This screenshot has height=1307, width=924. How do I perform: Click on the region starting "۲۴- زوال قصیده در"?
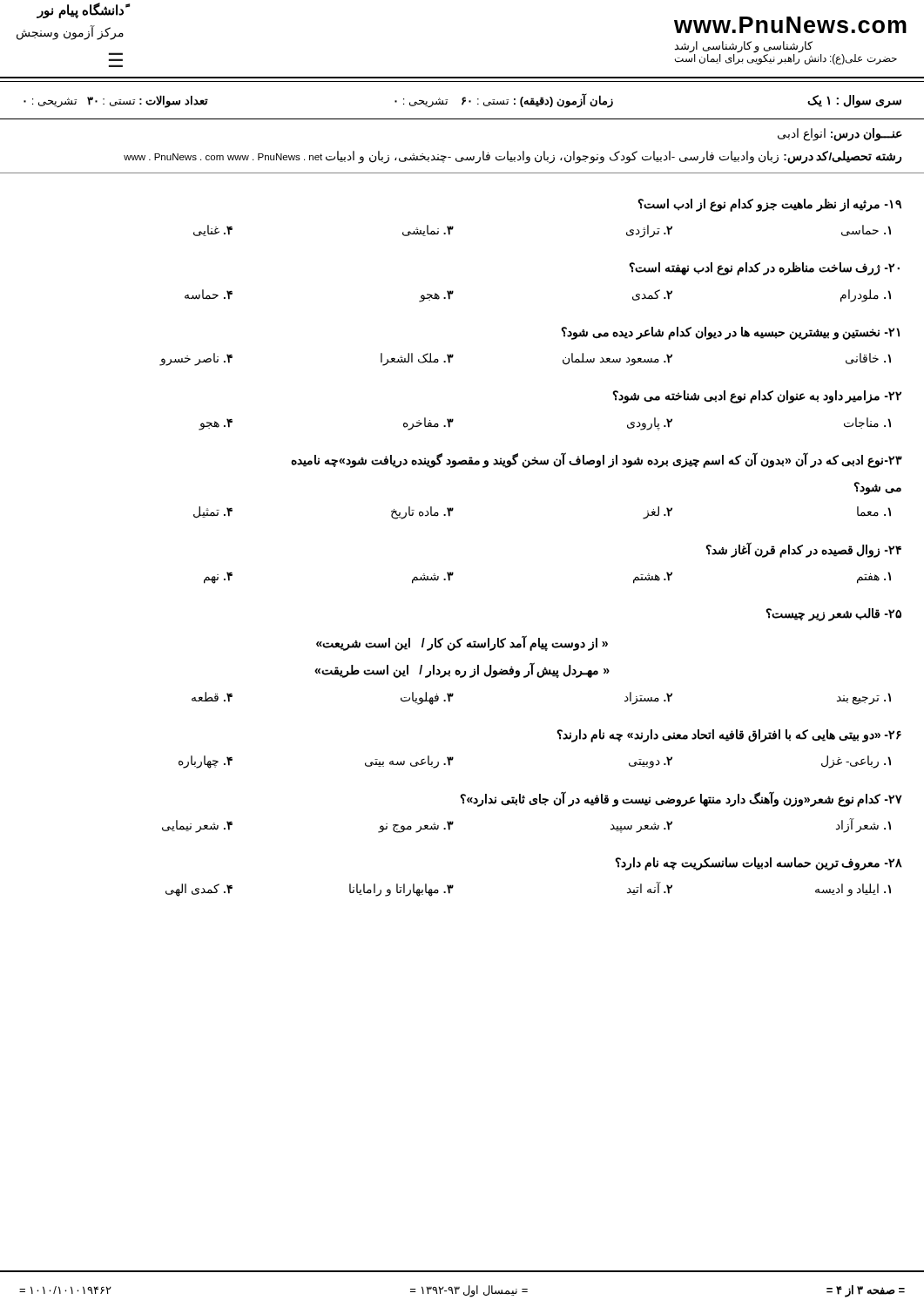coord(803,550)
